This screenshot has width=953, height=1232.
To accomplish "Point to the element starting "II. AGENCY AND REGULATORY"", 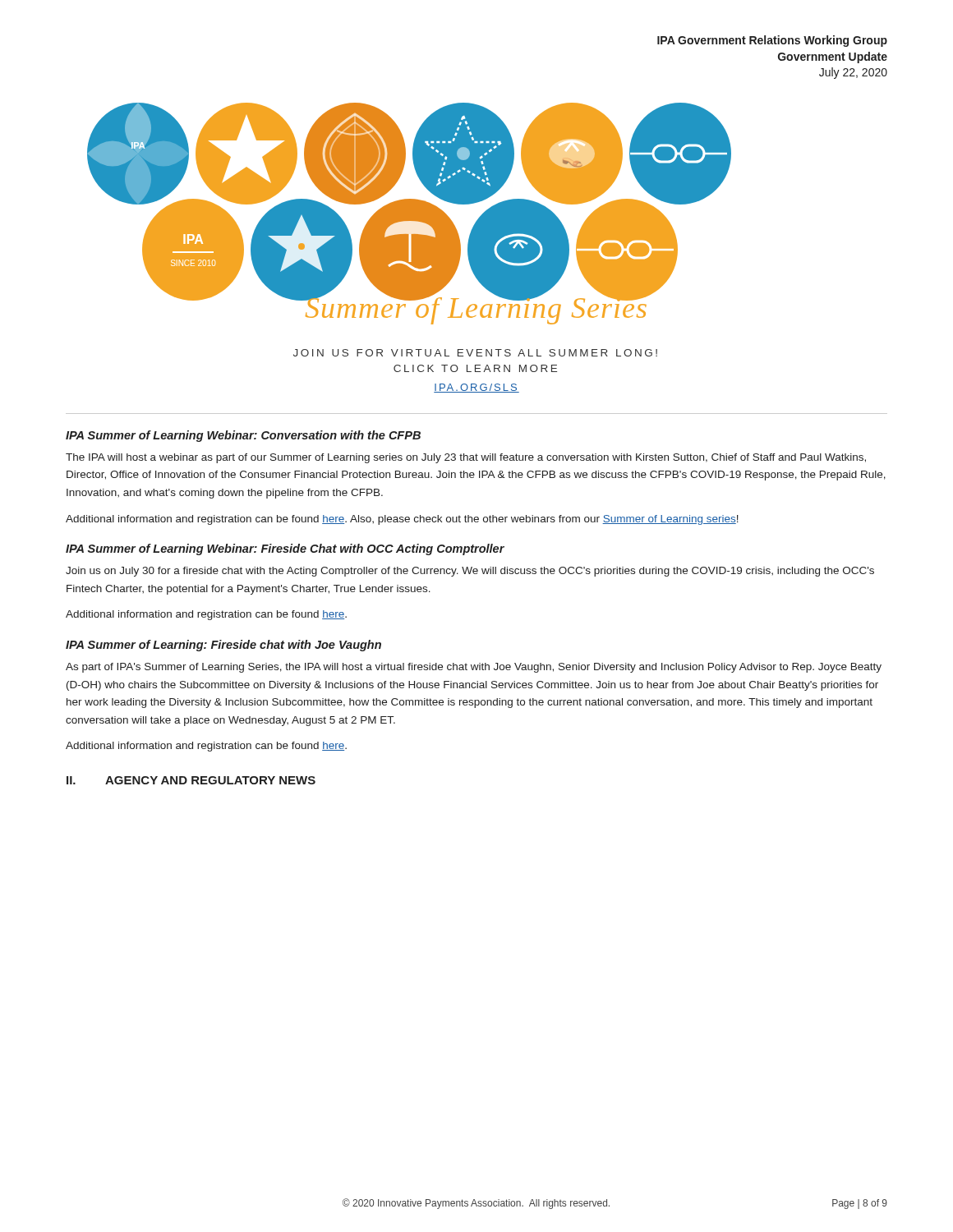I will pyautogui.click(x=191, y=780).
